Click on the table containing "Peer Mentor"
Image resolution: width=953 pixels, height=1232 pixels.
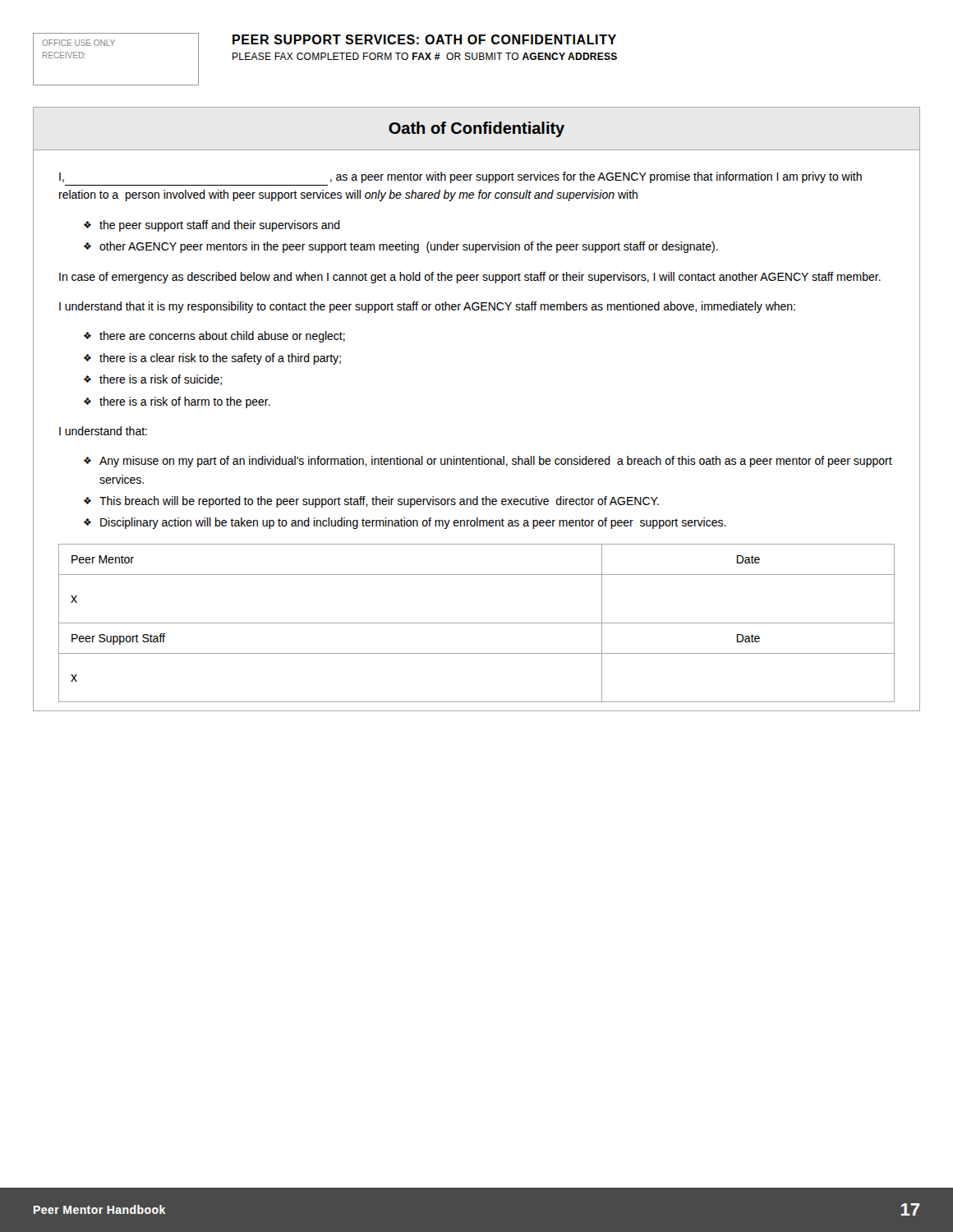(x=476, y=623)
